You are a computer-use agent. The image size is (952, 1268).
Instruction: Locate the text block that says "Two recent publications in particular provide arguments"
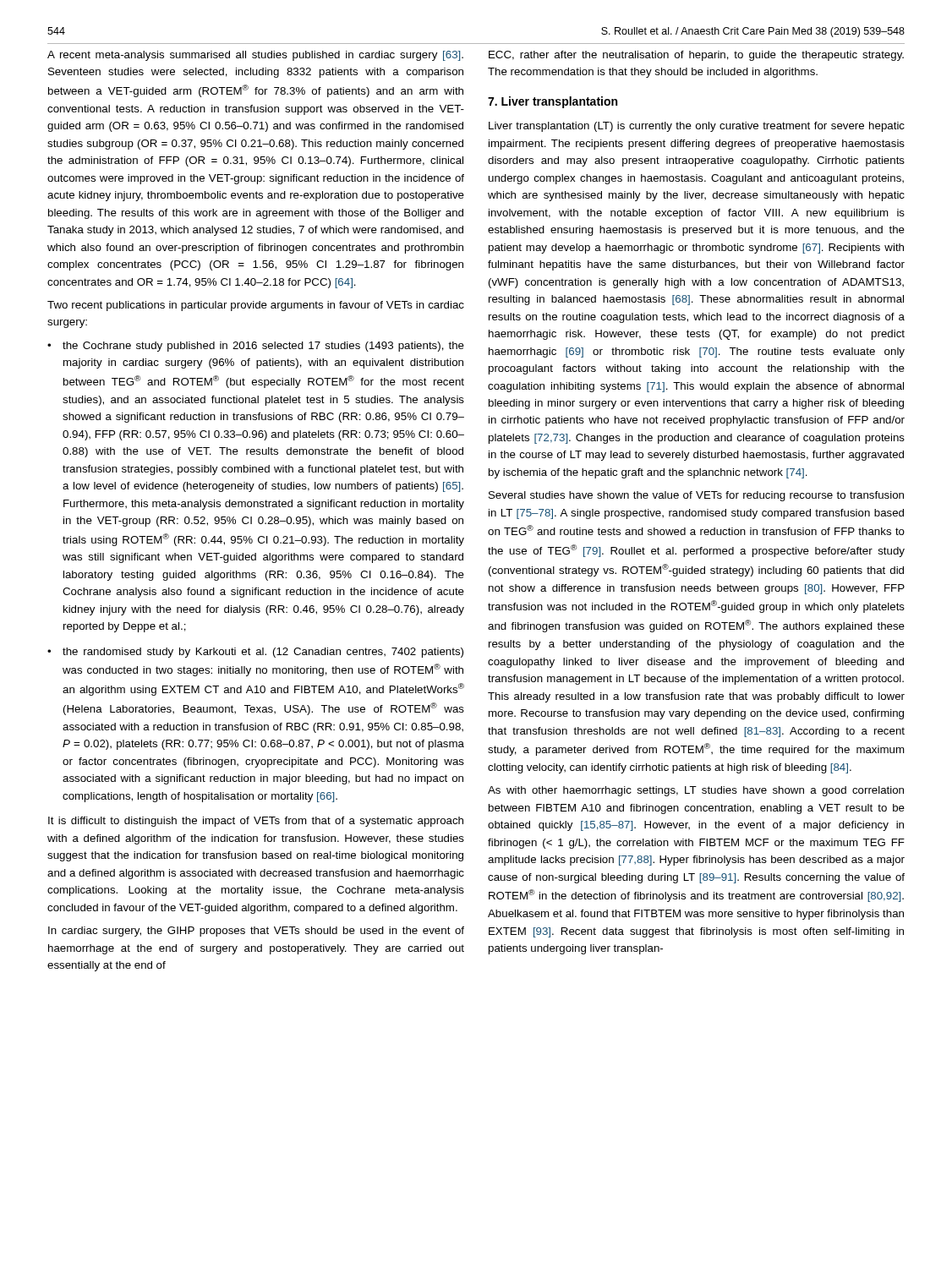[256, 314]
